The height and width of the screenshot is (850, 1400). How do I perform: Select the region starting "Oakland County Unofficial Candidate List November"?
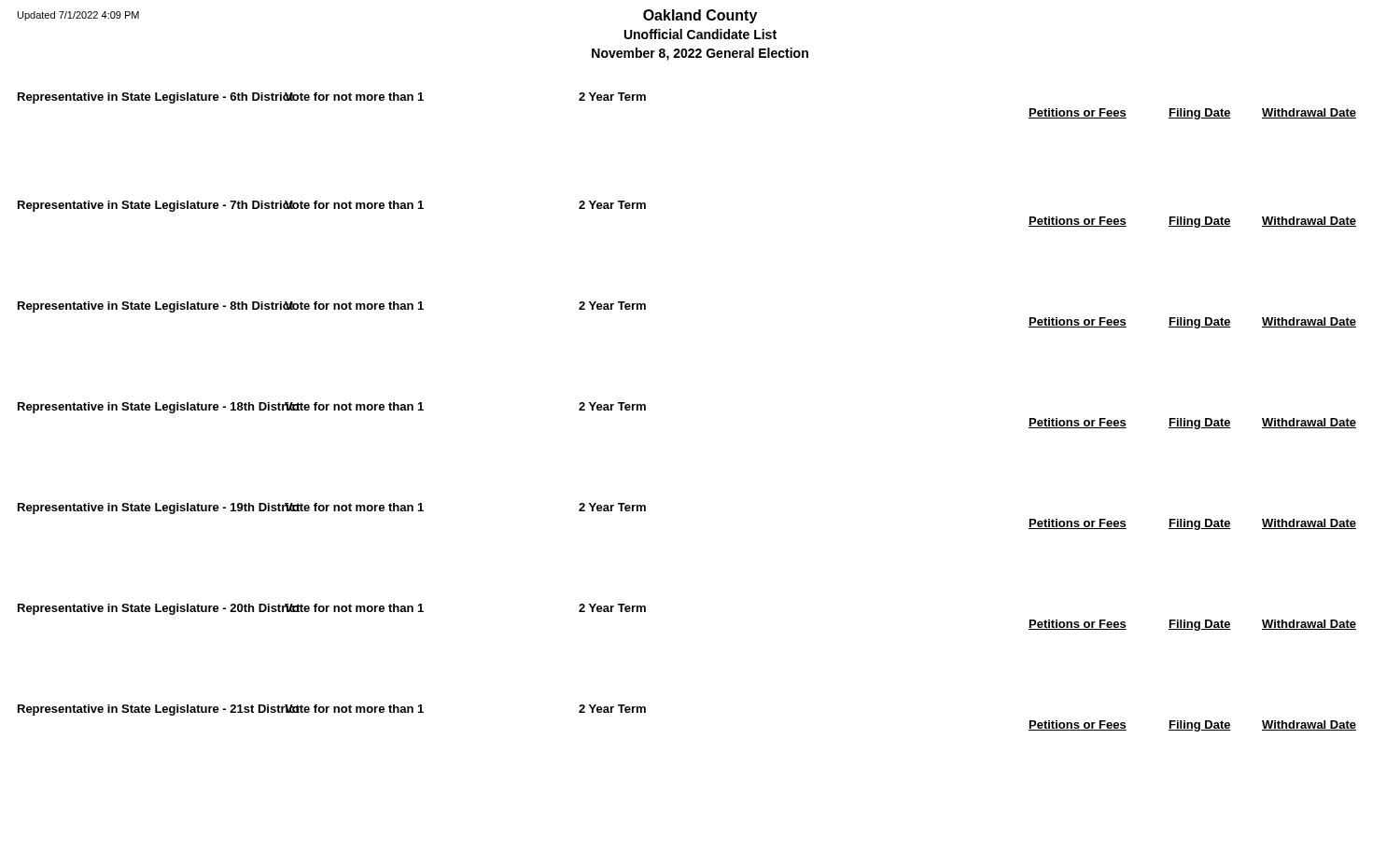coord(700,34)
